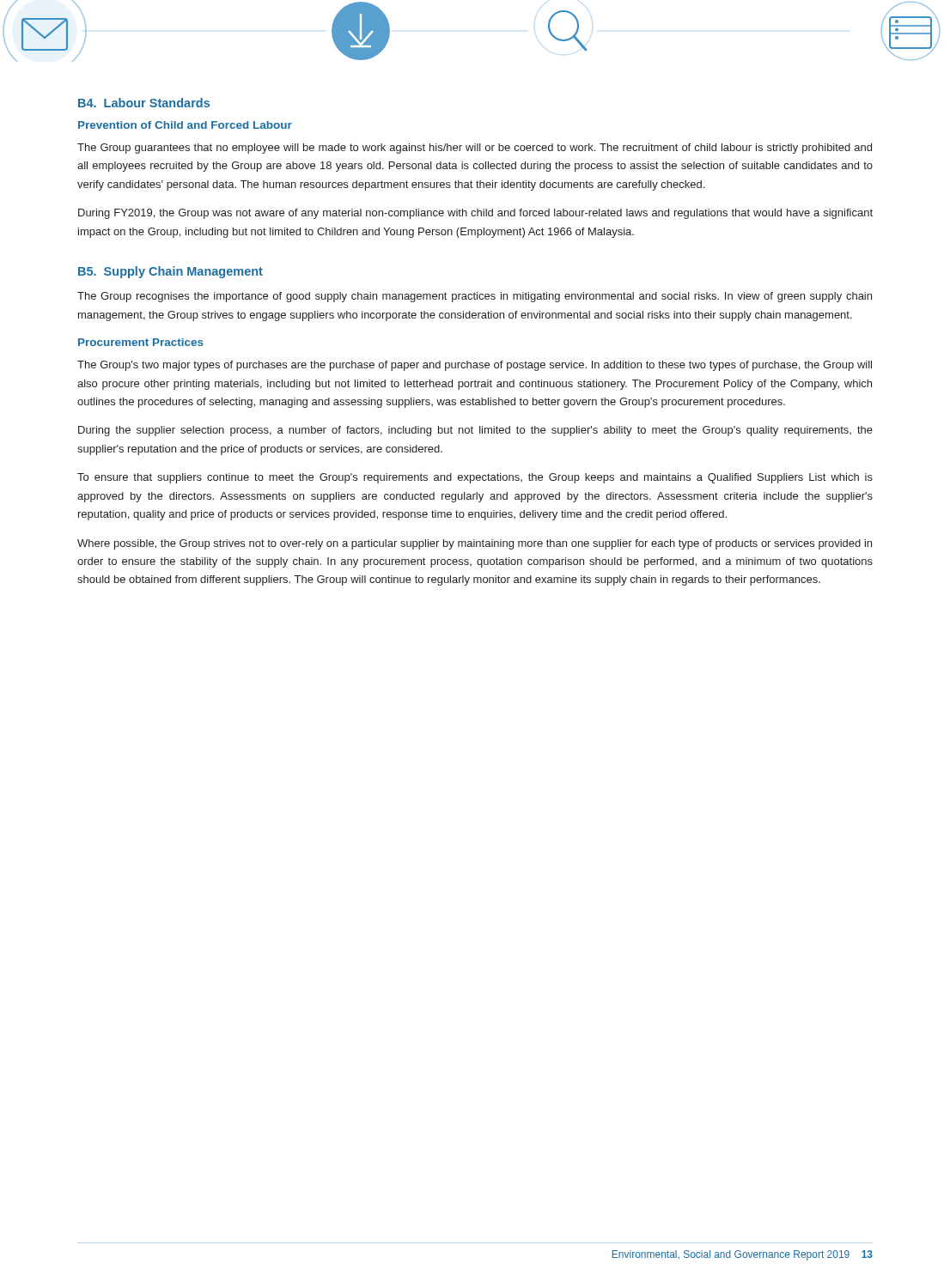Viewport: 950px width, 1288px height.
Task: Point to the block beginning "The Group's two major types of purchases are"
Action: tap(475, 383)
